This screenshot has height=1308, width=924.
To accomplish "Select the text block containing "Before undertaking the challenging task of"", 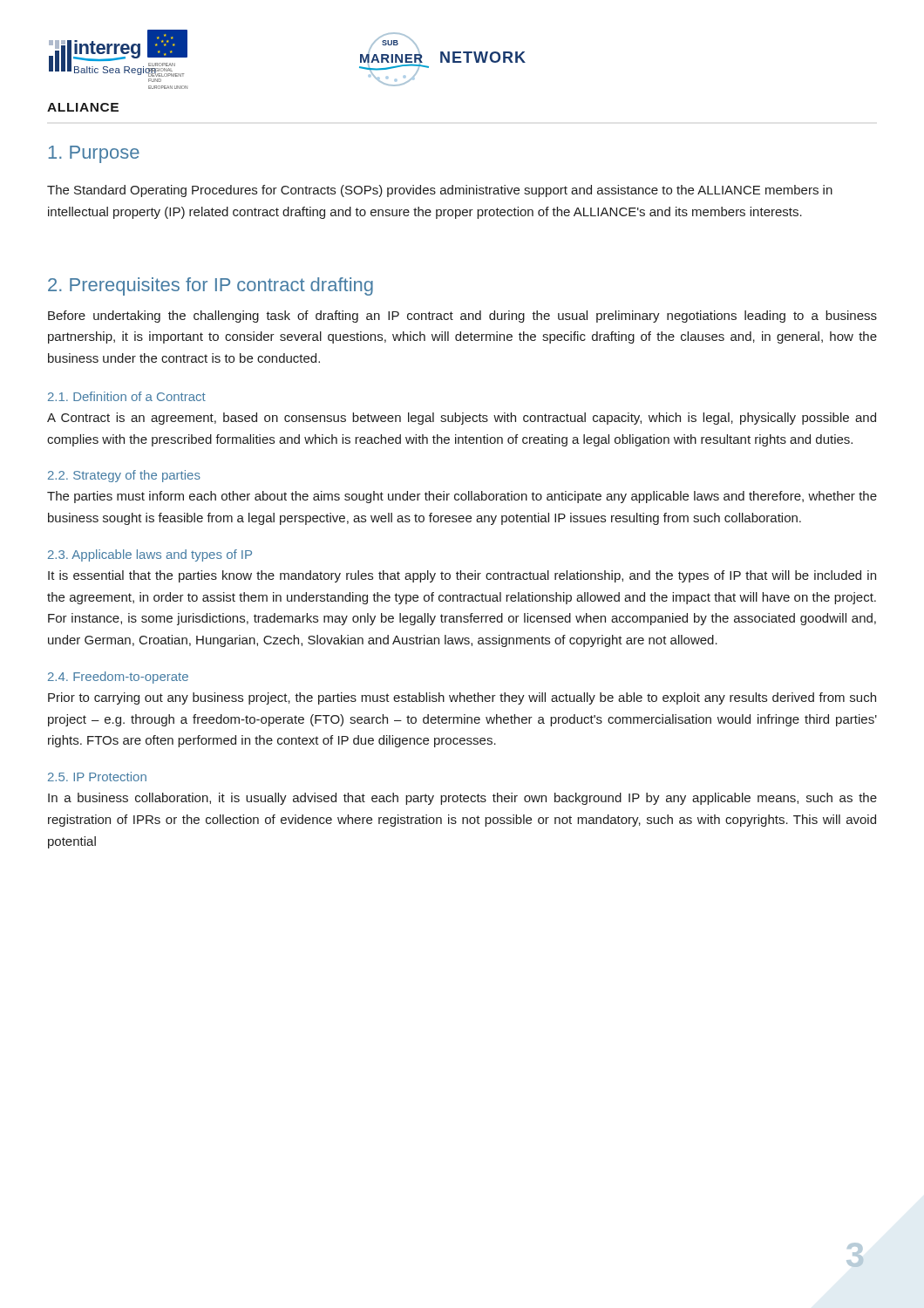I will pos(462,336).
